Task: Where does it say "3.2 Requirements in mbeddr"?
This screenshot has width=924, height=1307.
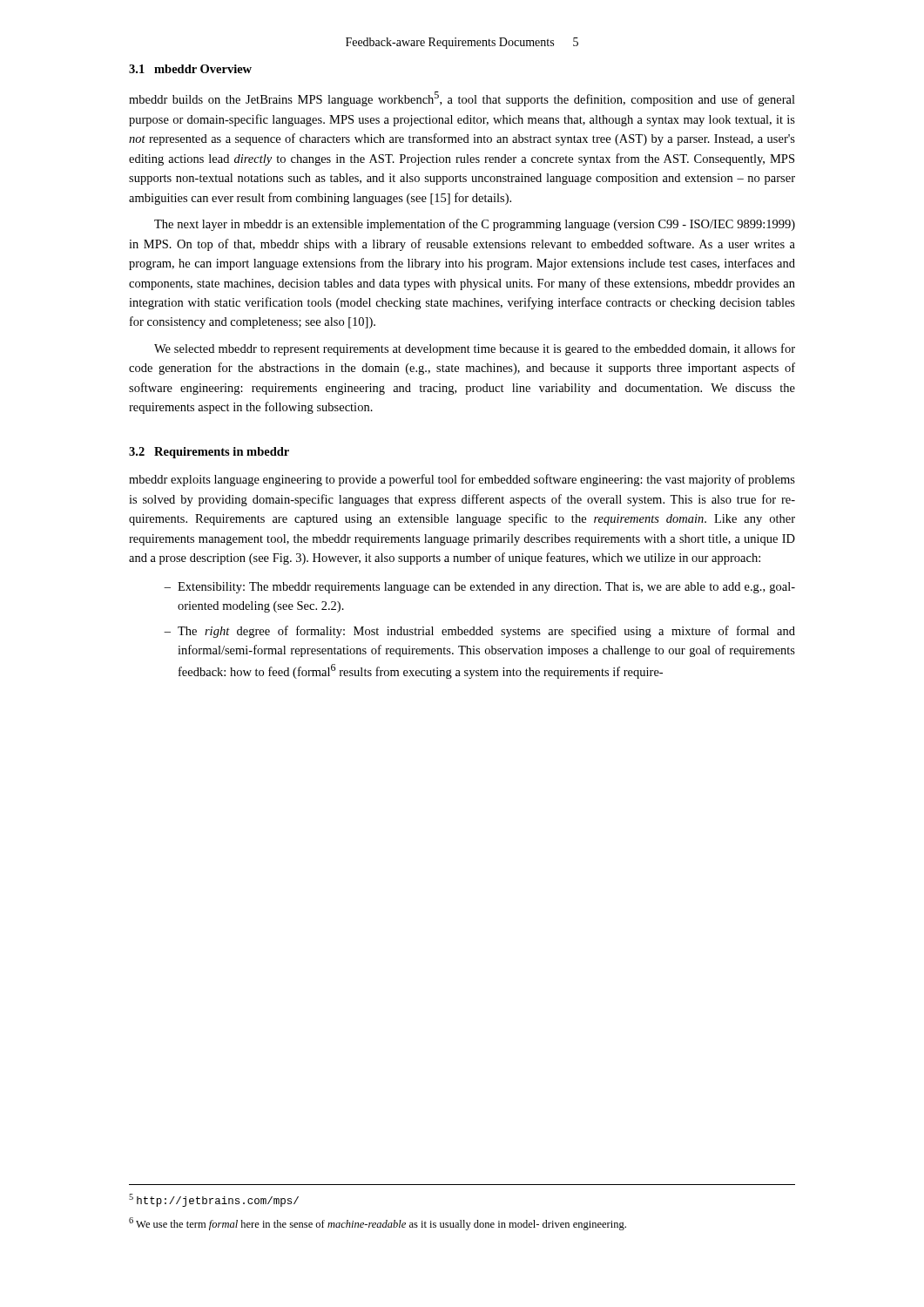Action: 209,451
